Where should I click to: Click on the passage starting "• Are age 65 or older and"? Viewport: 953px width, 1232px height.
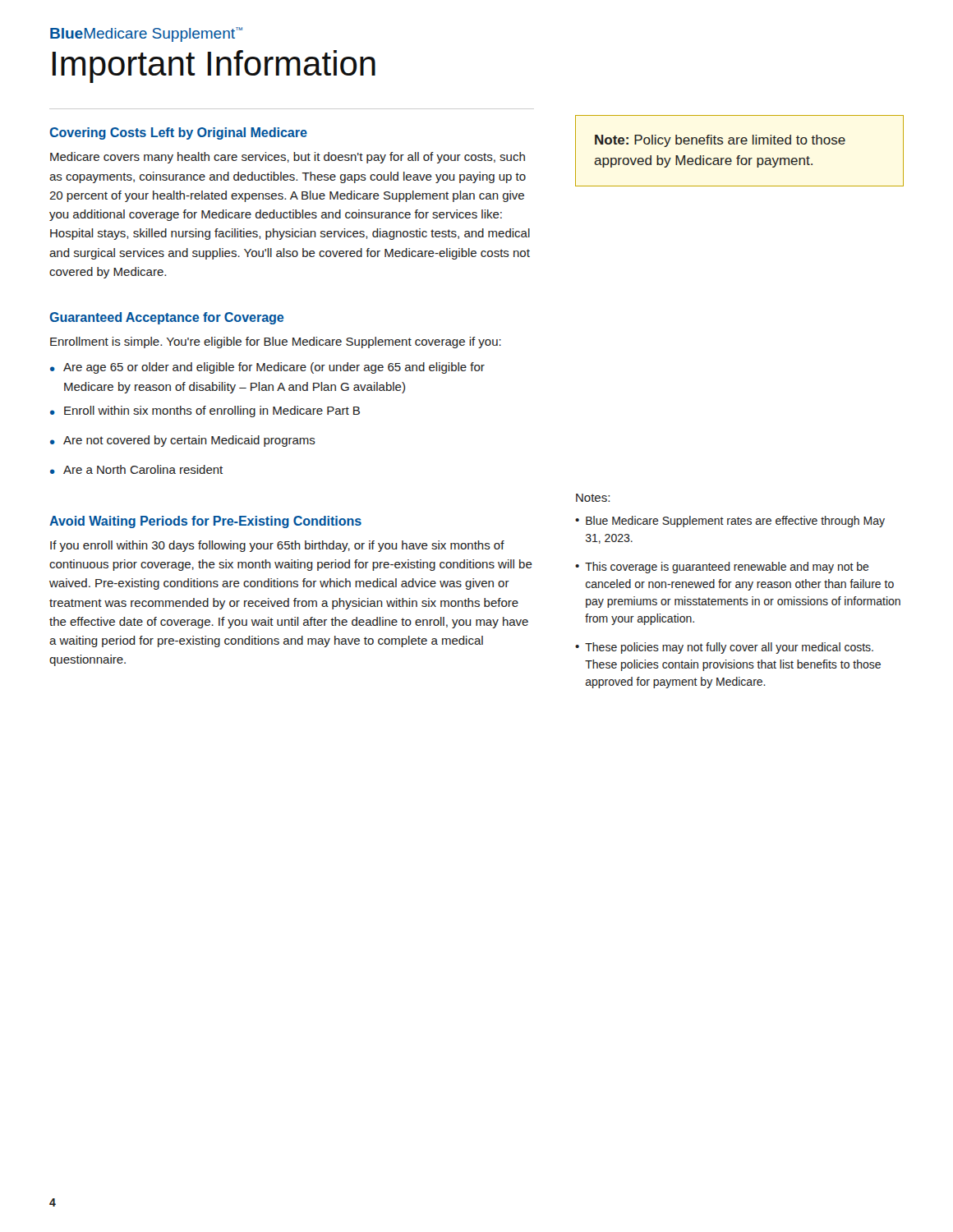292,377
